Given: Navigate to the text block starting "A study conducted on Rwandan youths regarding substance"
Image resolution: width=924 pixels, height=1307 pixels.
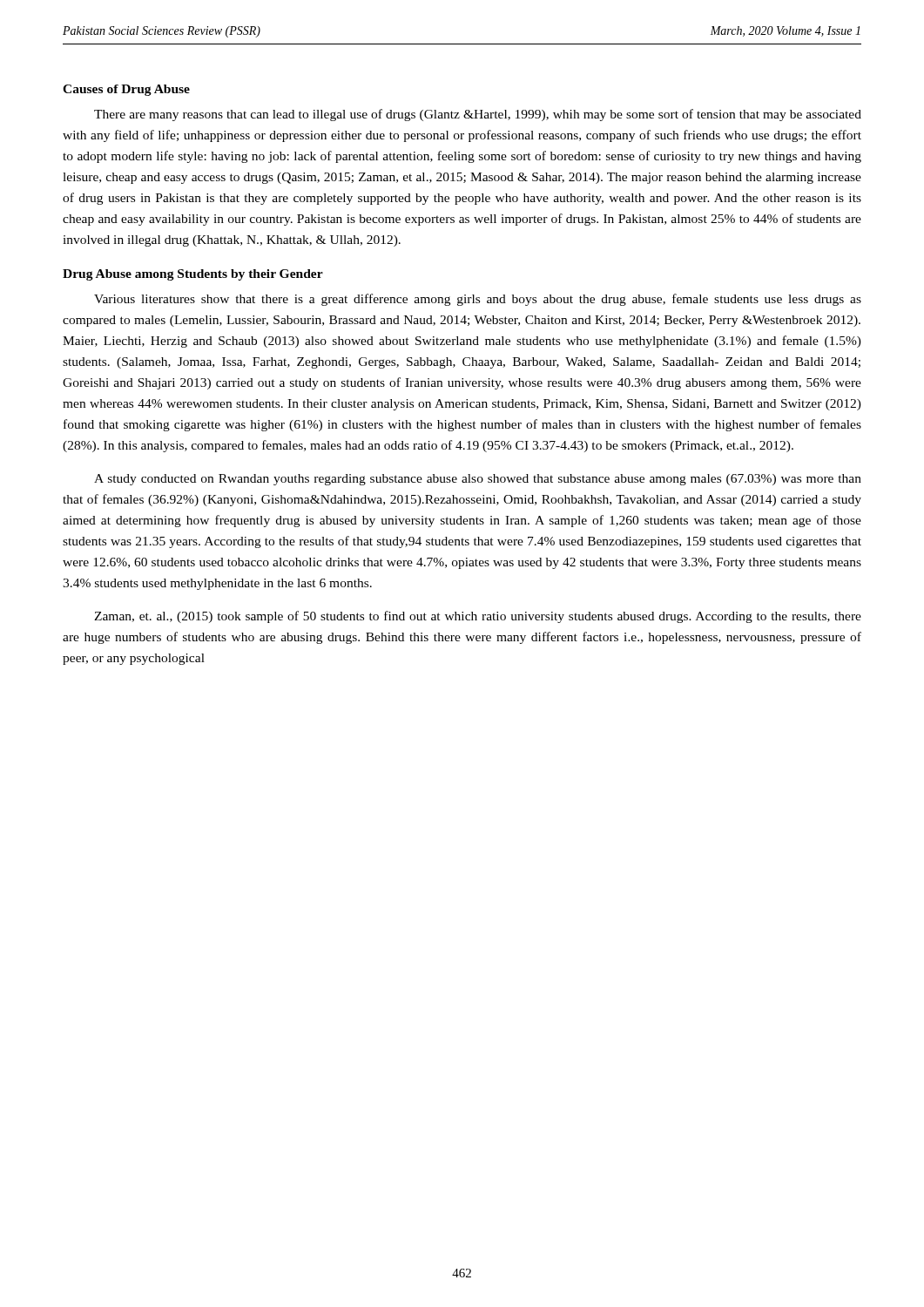Looking at the screenshot, I should [x=462, y=530].
